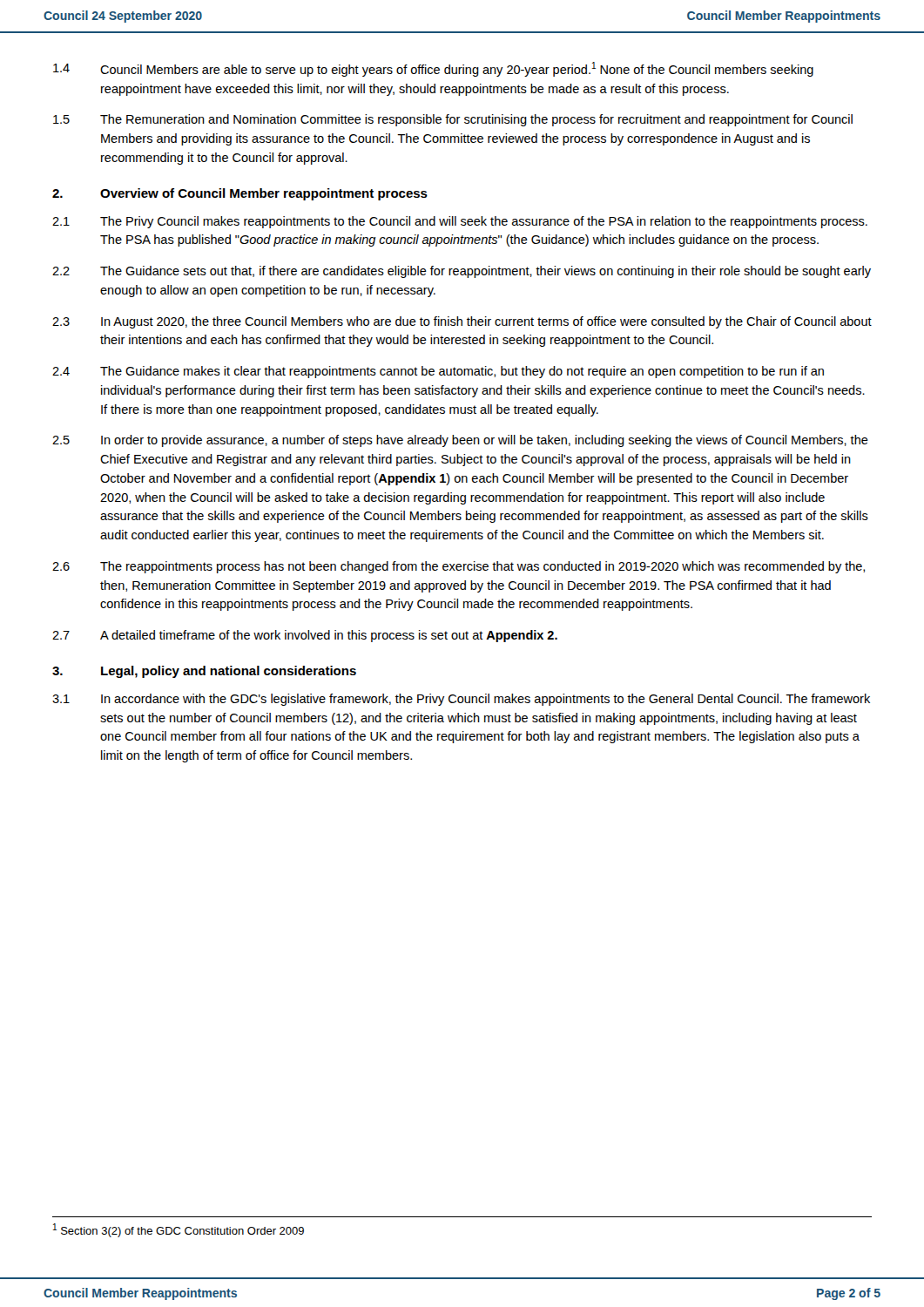Locate the text starting "4 Council Members are able to serve up"

tap(462, 79)
